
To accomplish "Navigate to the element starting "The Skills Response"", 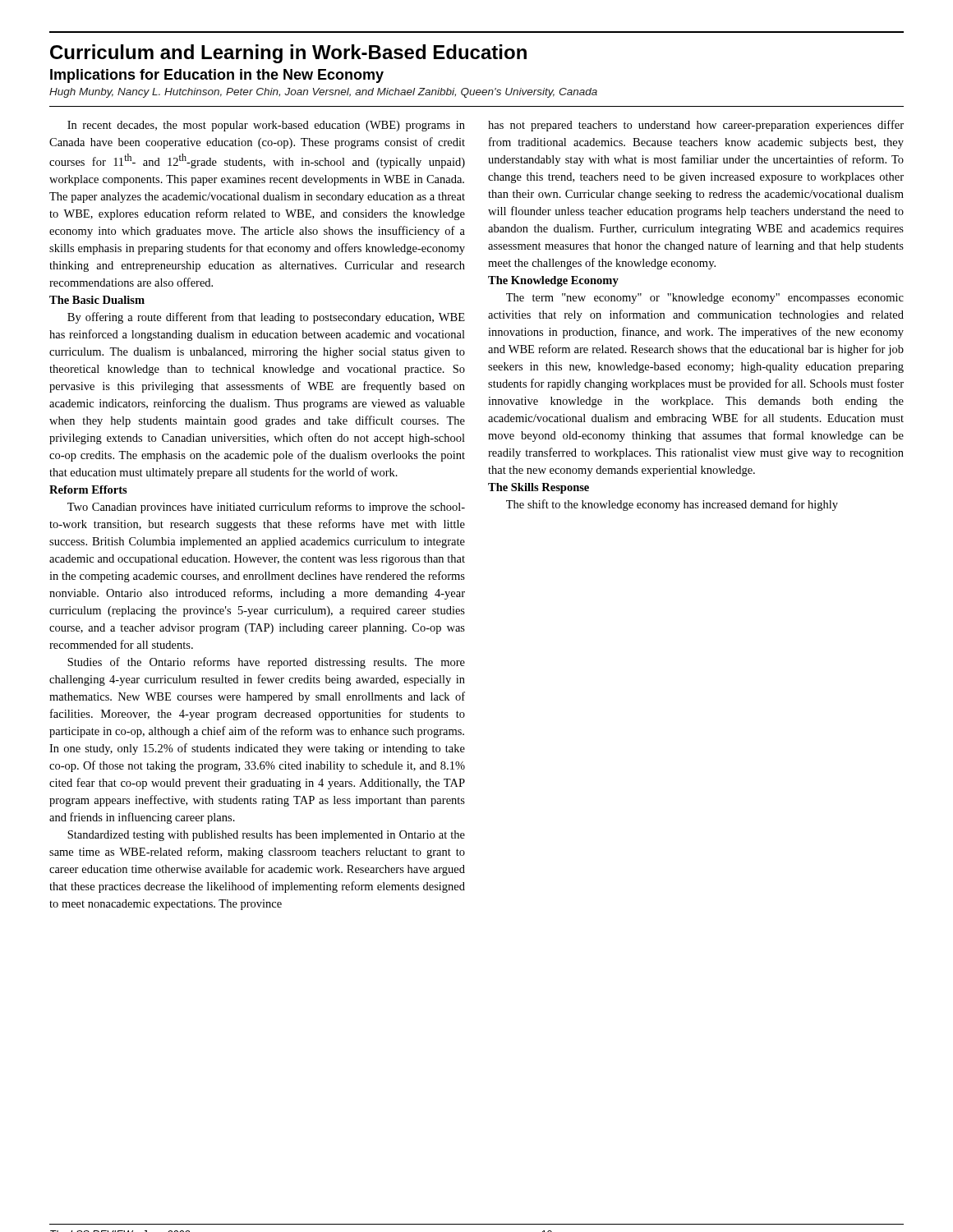I will click(x=539, y=488).
